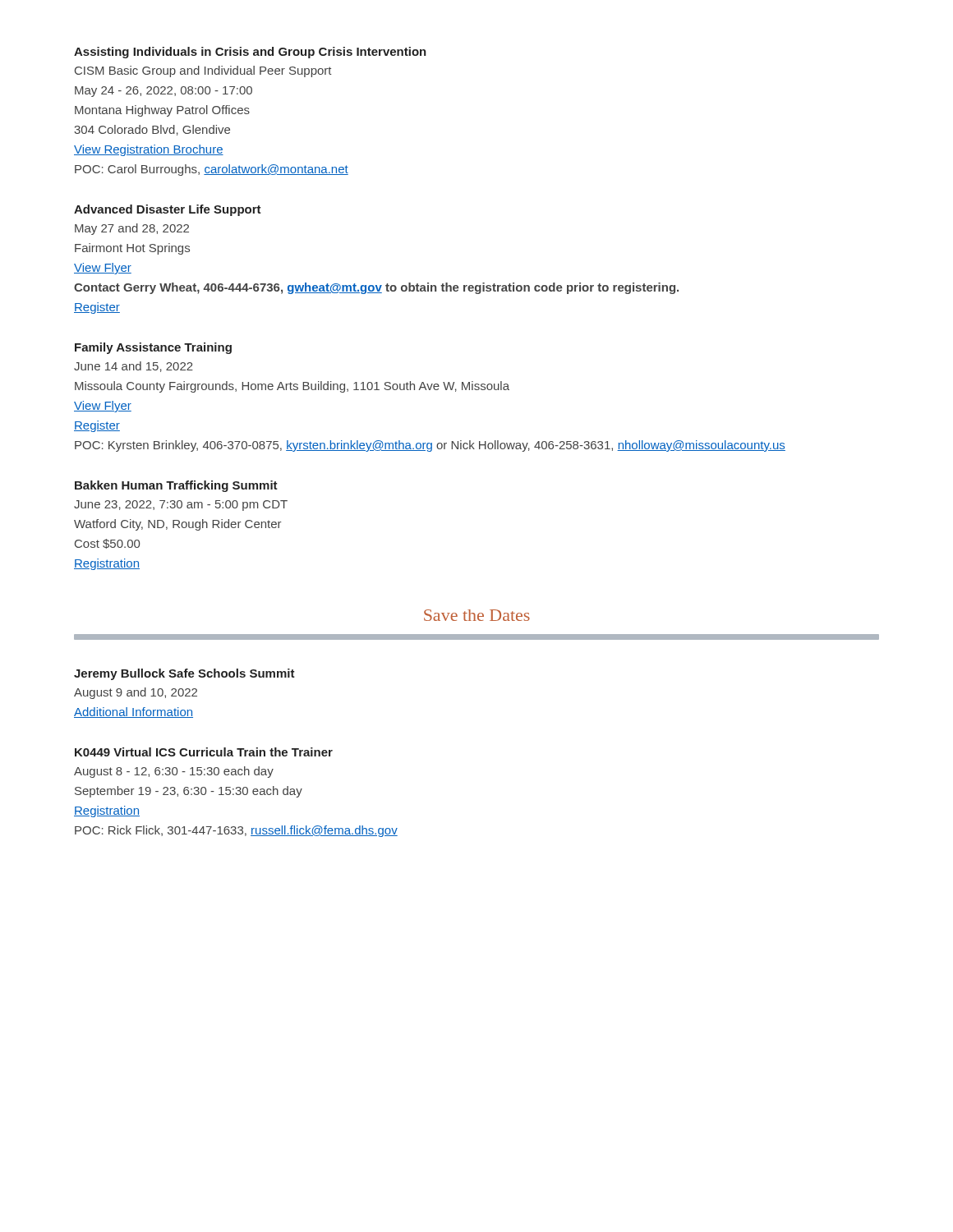Click the passage that begins "June 14 and 15, 2022 Missoula County Fairgrounds,"

click(x=134, y=367)
